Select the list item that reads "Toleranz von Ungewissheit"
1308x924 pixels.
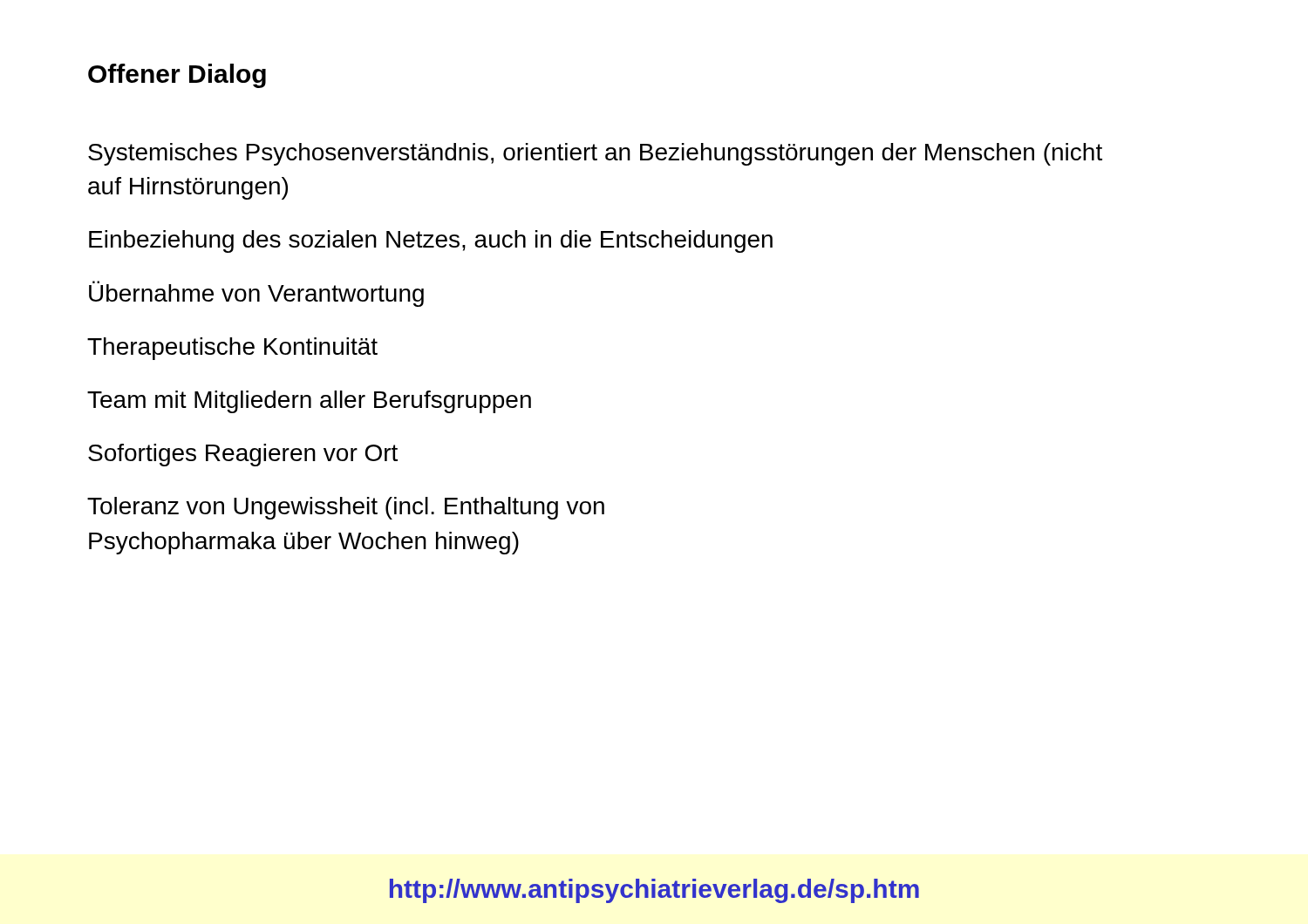(x=346, y=523)
